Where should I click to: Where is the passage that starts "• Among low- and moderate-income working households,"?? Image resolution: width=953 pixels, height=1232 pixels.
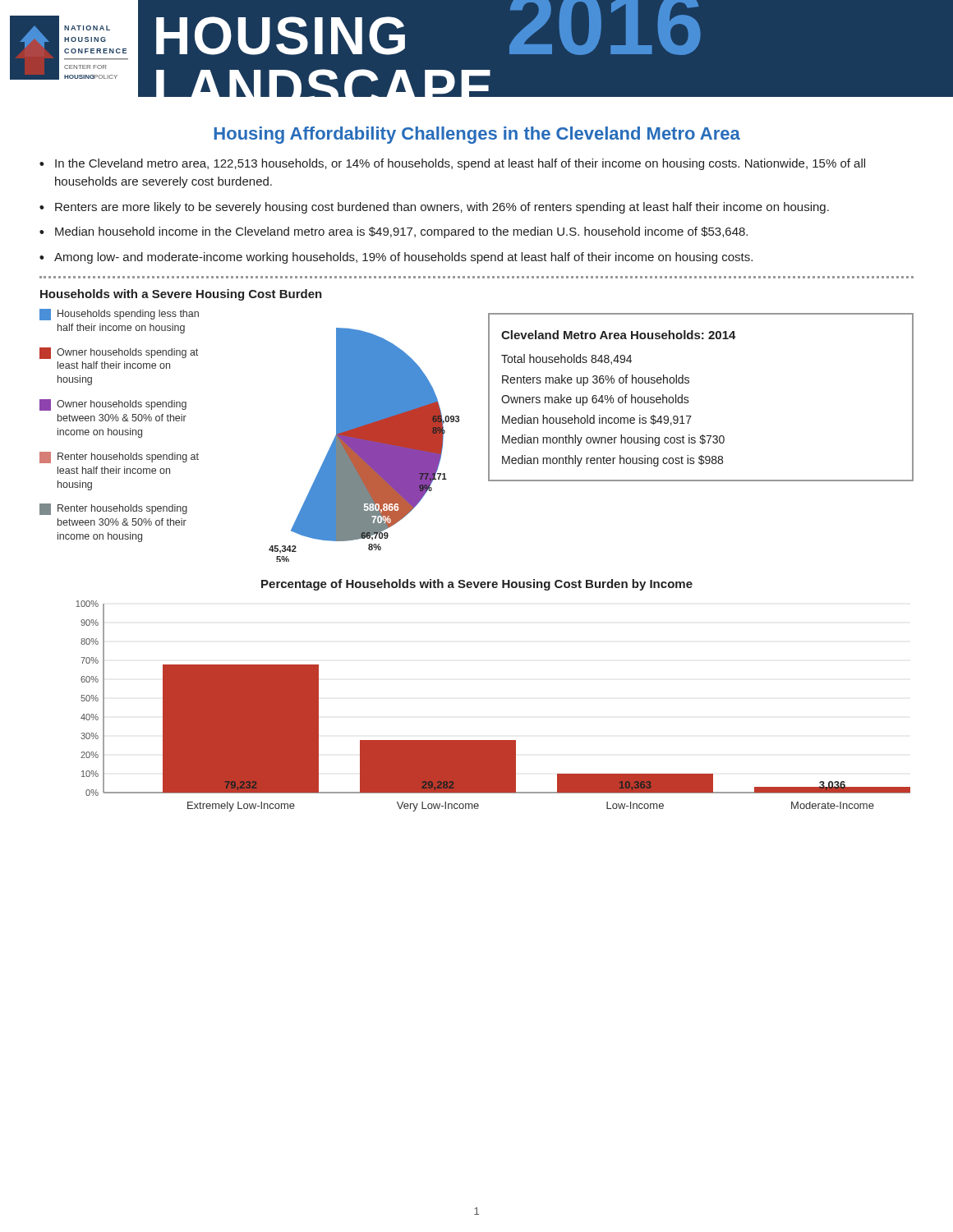tap(397, 257)
